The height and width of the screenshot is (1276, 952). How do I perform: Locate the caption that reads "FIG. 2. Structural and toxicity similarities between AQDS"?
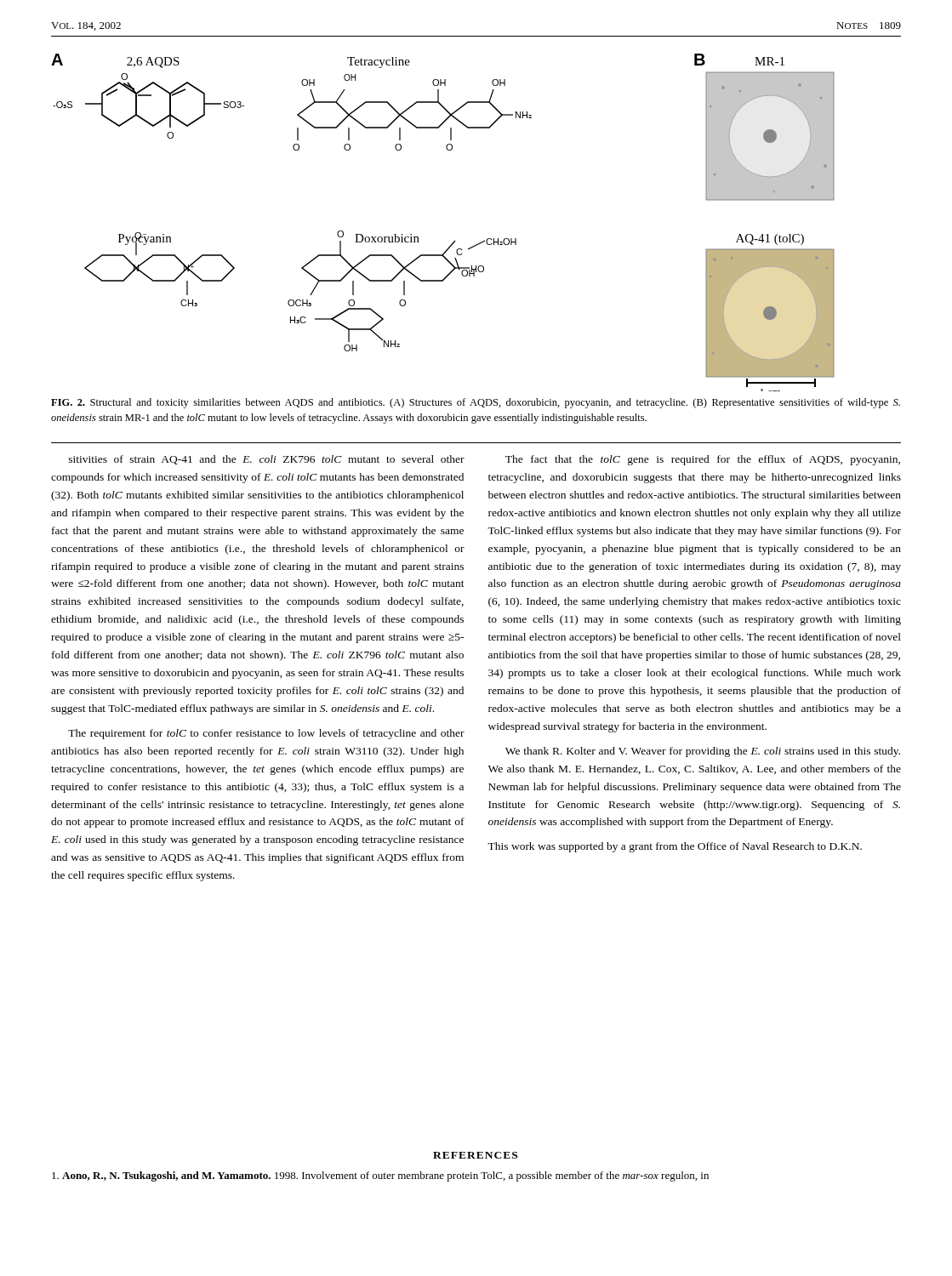[476, 410]
